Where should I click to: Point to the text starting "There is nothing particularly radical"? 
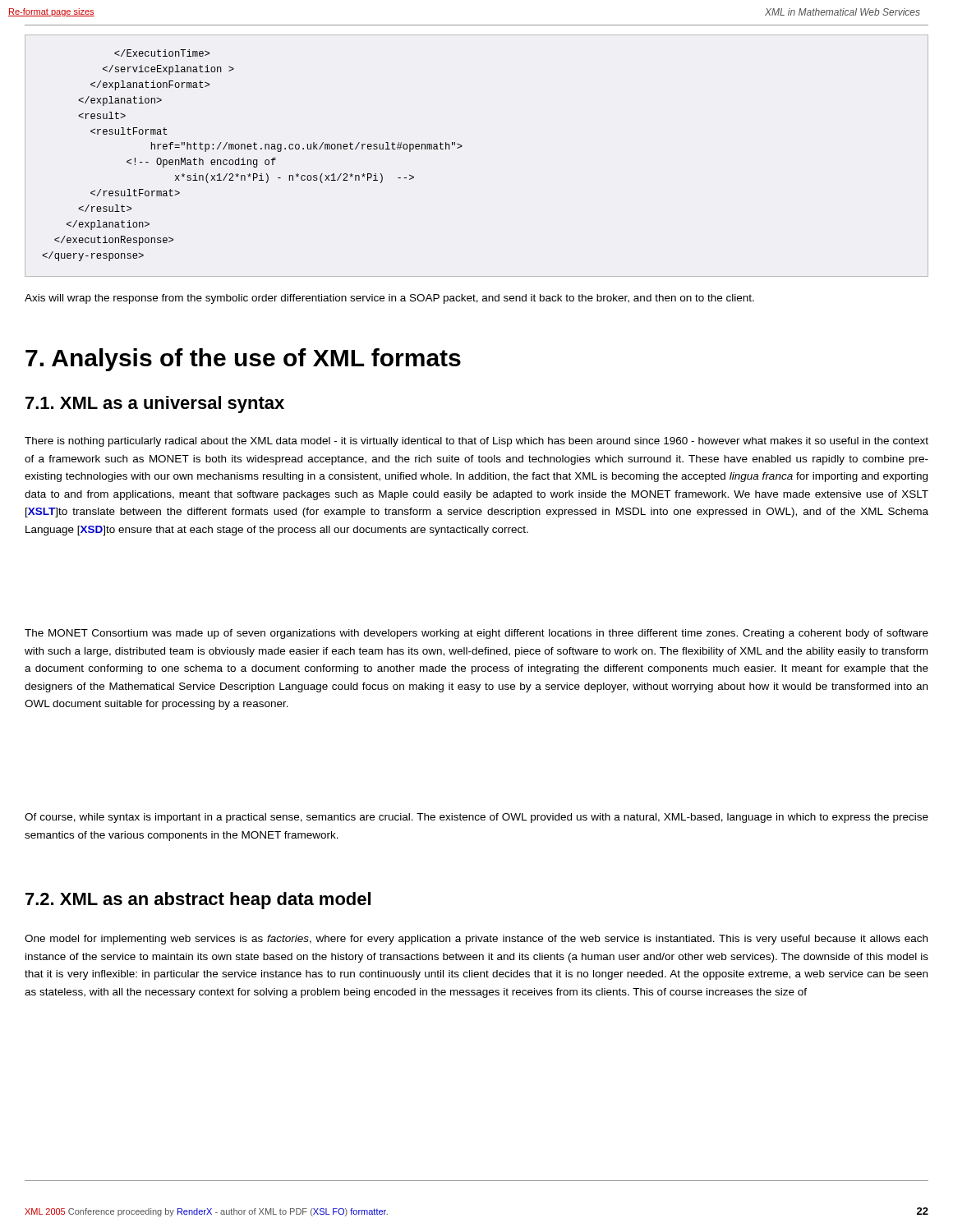(476, 485)
